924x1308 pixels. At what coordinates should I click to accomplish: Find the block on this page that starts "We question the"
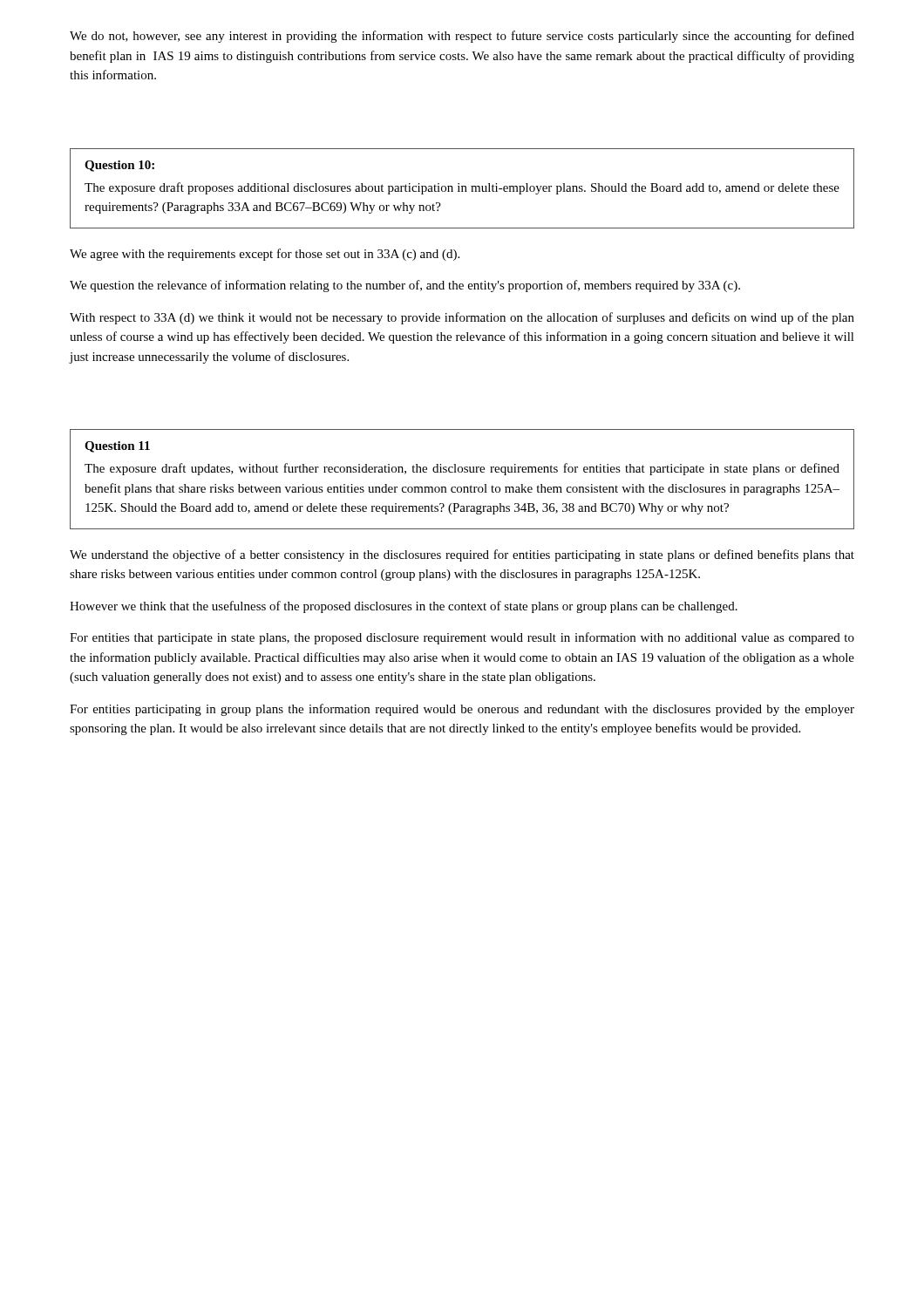(405, 285)
